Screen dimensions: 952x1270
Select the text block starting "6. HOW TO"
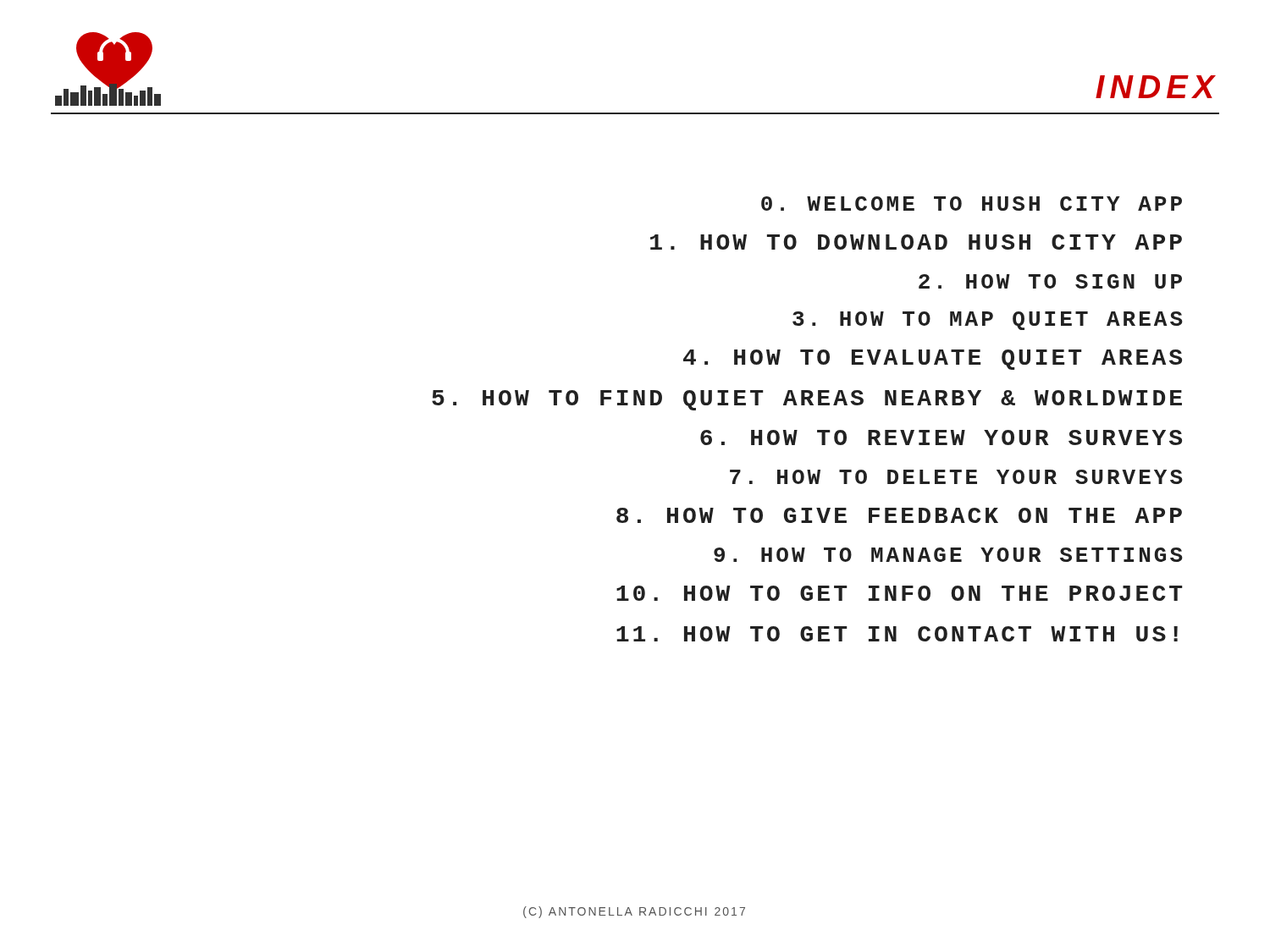point(942,439)
